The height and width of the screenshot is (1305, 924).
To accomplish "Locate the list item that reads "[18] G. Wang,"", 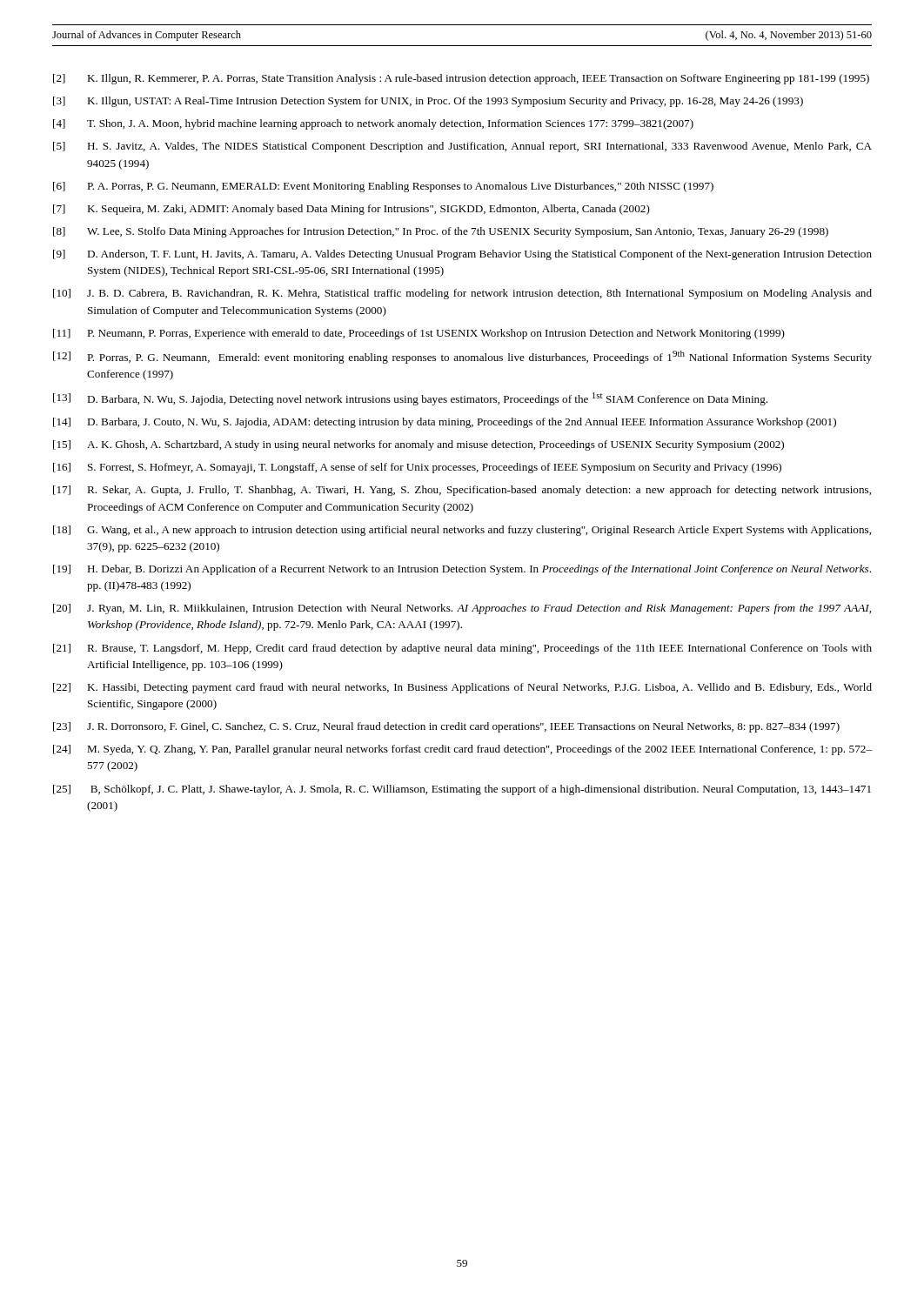I will [x=462, y=538].
